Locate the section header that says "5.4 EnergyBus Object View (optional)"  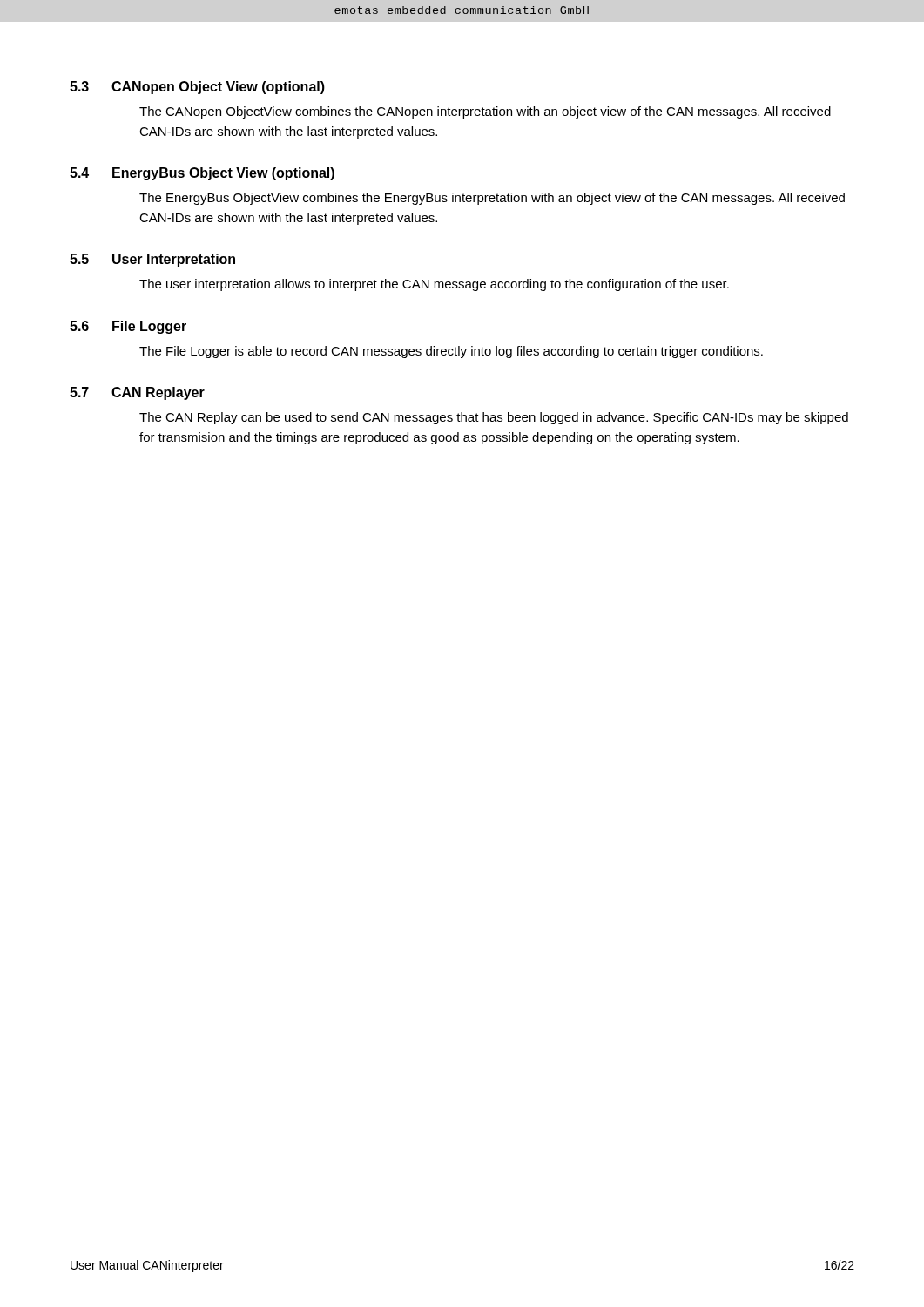point(202,173)
